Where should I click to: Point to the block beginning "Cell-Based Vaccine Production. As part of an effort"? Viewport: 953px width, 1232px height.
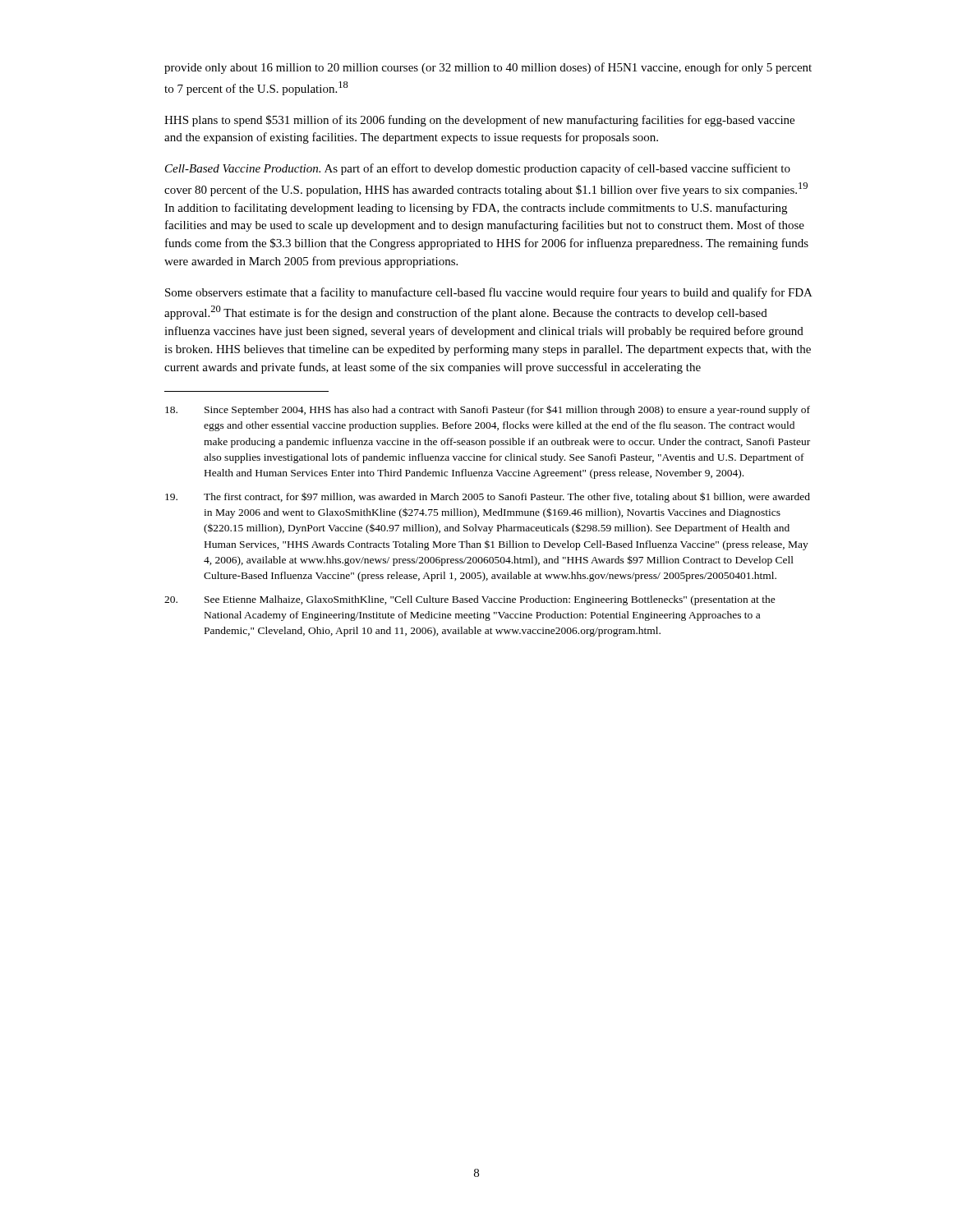pos(486,215)
